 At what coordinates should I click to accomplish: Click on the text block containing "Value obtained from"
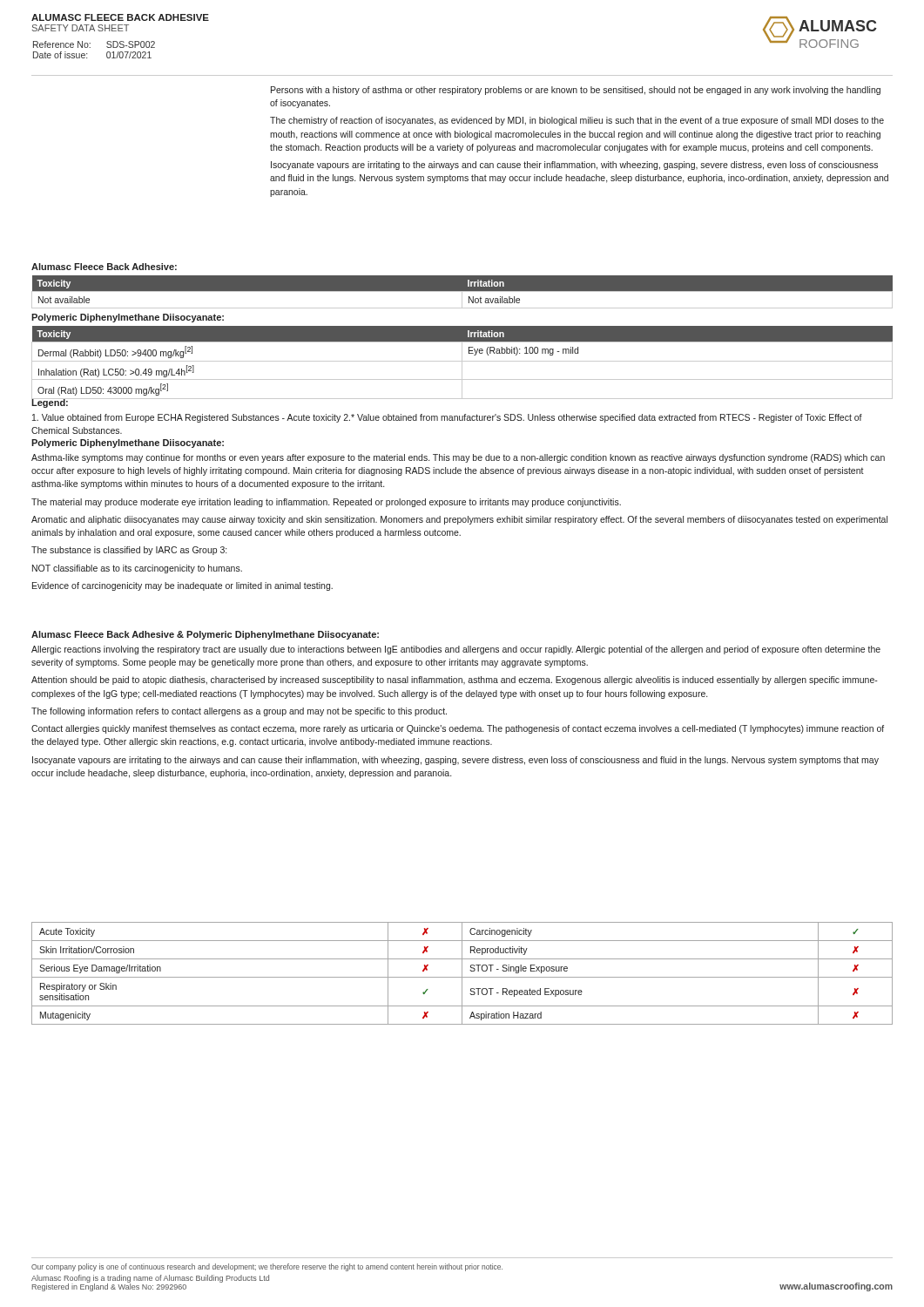tap(447, 424)
